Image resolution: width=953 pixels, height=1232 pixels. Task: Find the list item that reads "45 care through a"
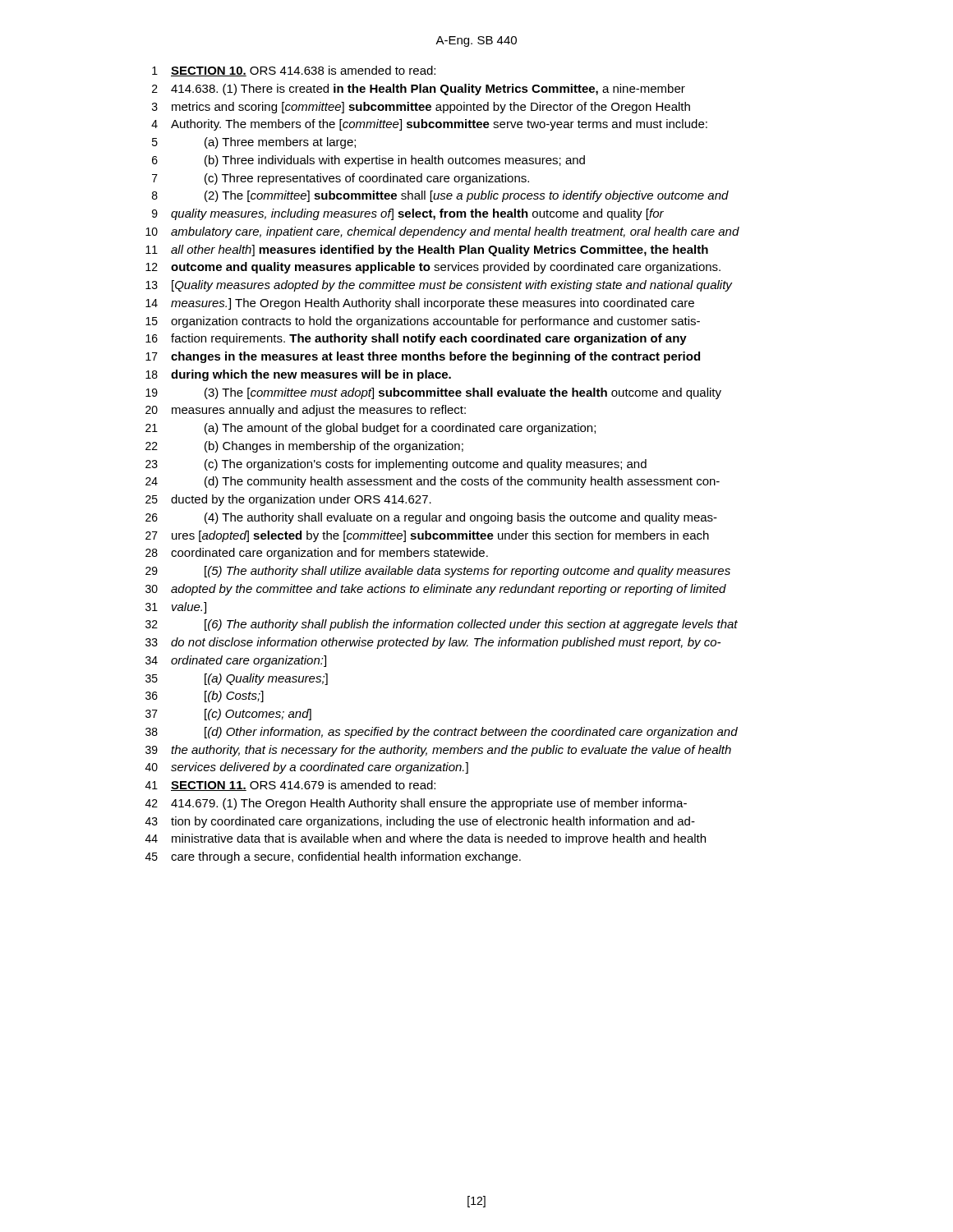(x=476, y=857)
